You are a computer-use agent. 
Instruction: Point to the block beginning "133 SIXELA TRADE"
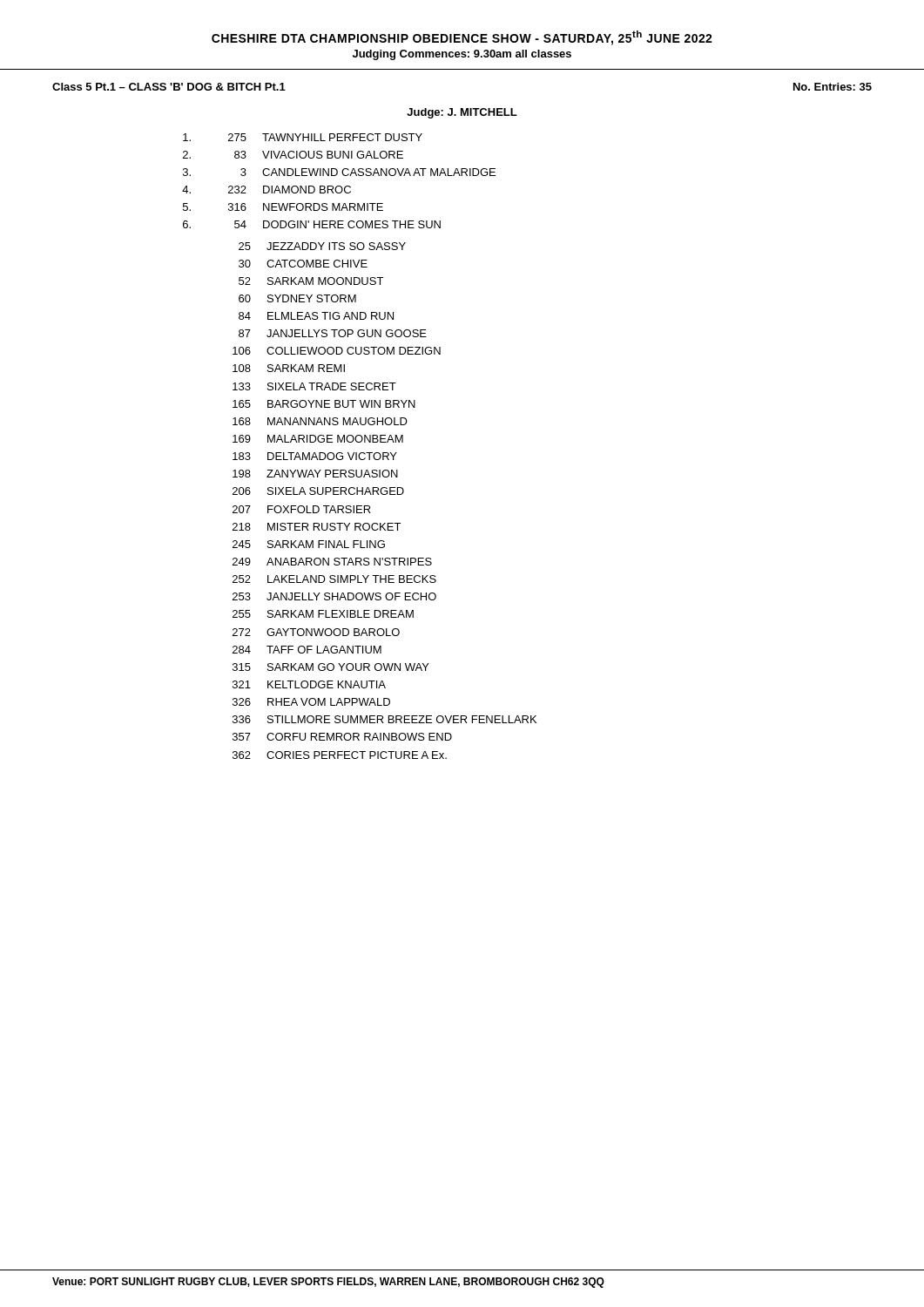(x=314, y=386)
